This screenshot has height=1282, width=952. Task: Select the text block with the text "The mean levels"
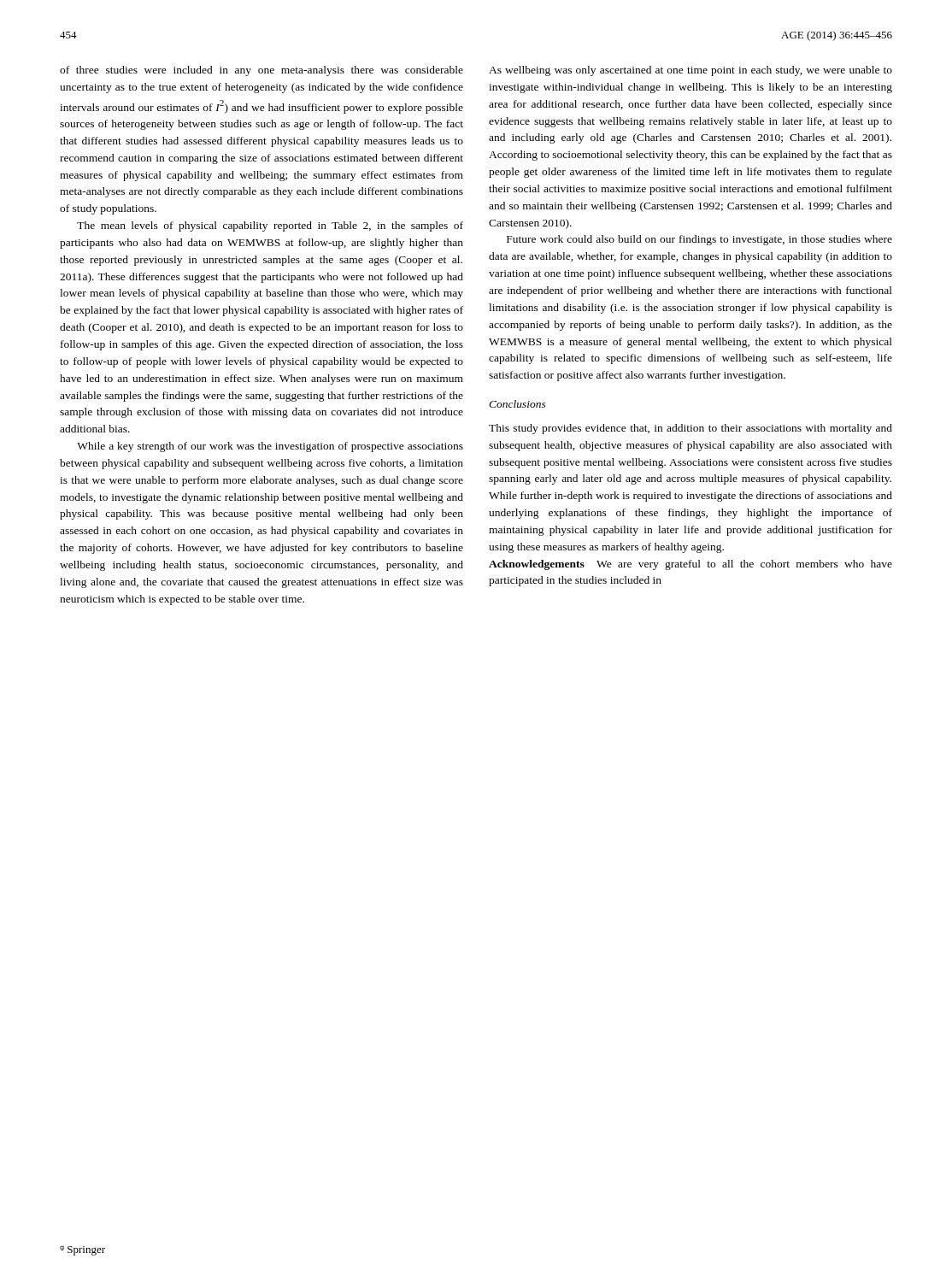point(261,327)
